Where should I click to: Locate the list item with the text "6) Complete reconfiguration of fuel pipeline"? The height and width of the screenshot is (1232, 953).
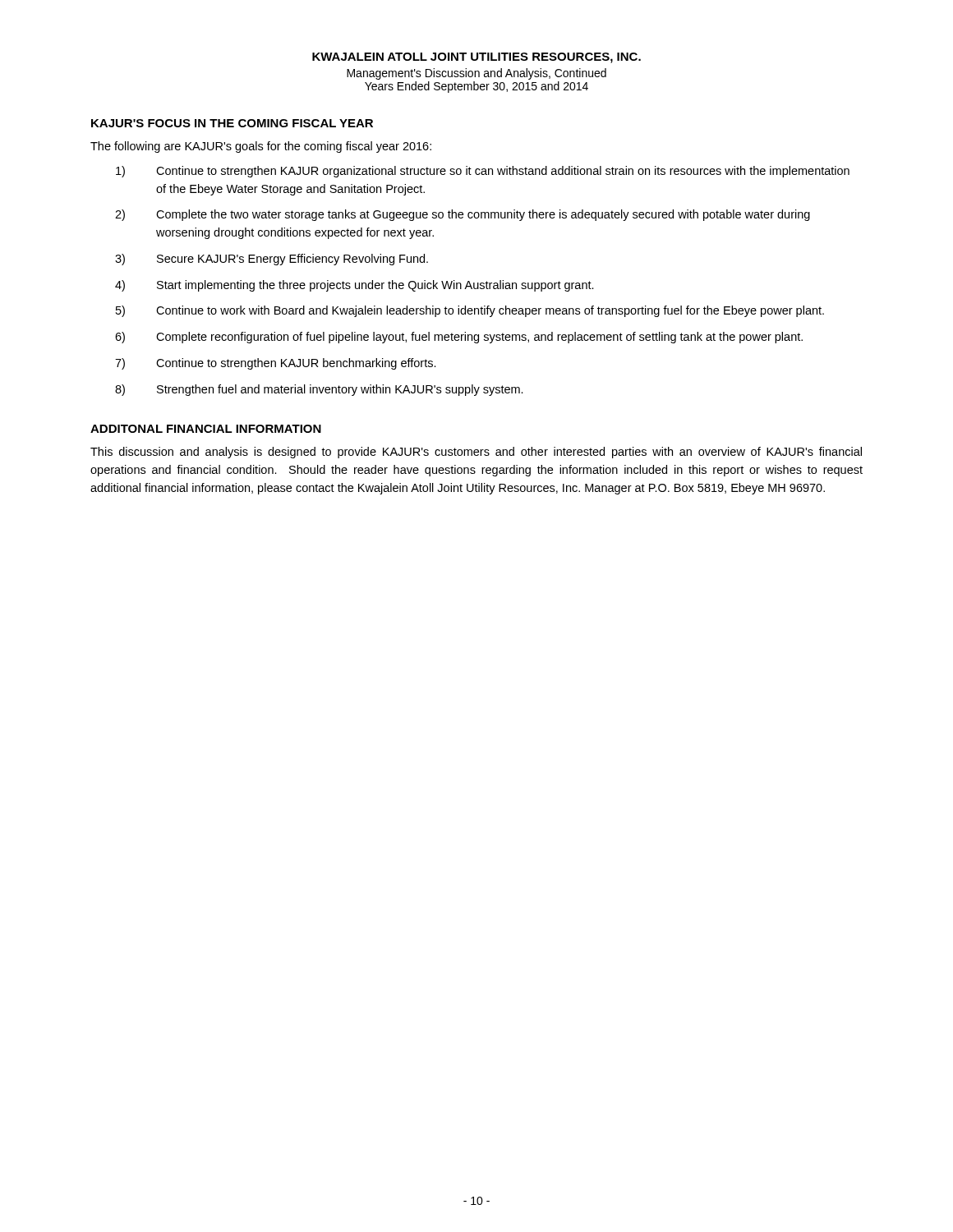coord(476,338)
